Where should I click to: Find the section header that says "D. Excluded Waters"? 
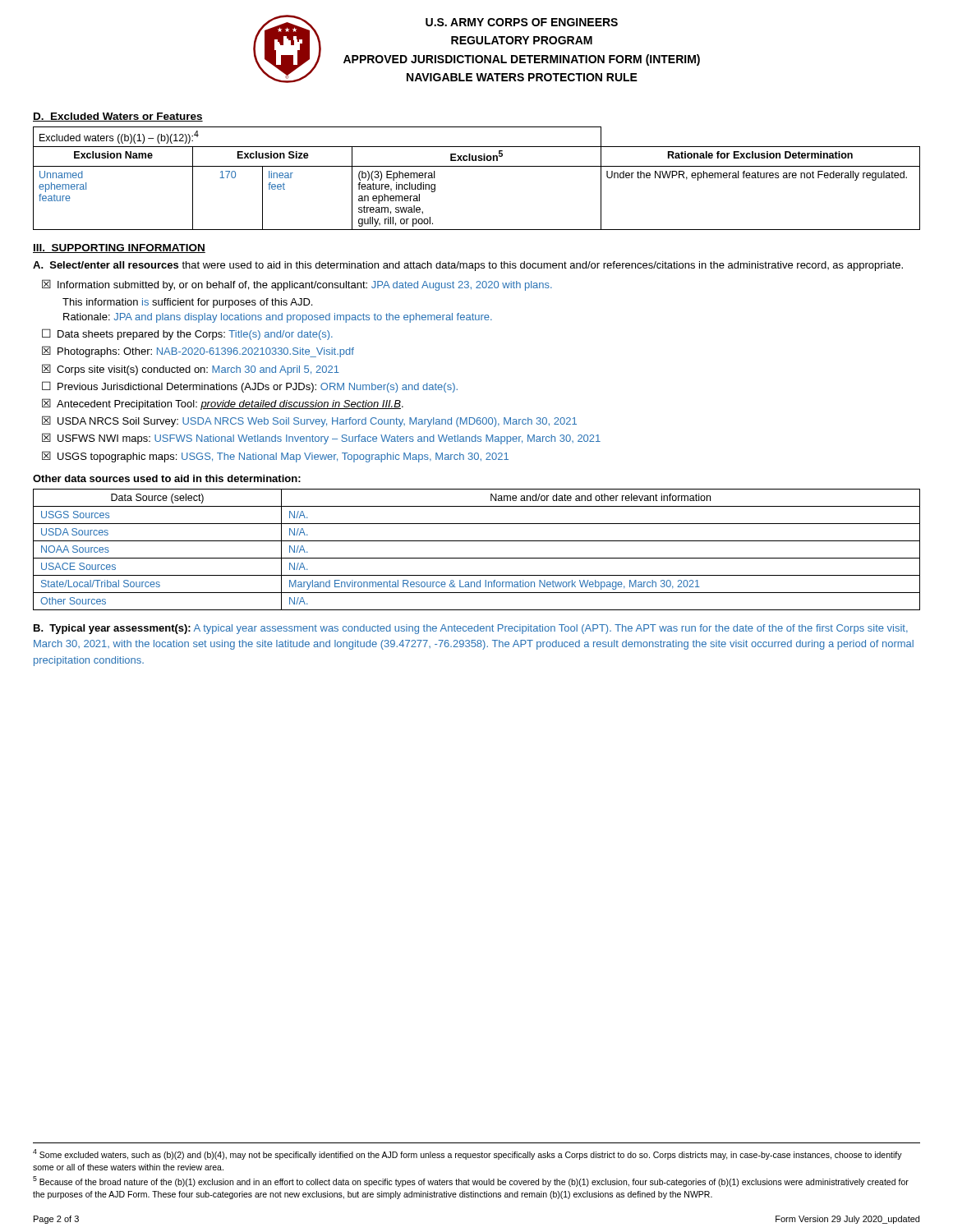(118, 116)
